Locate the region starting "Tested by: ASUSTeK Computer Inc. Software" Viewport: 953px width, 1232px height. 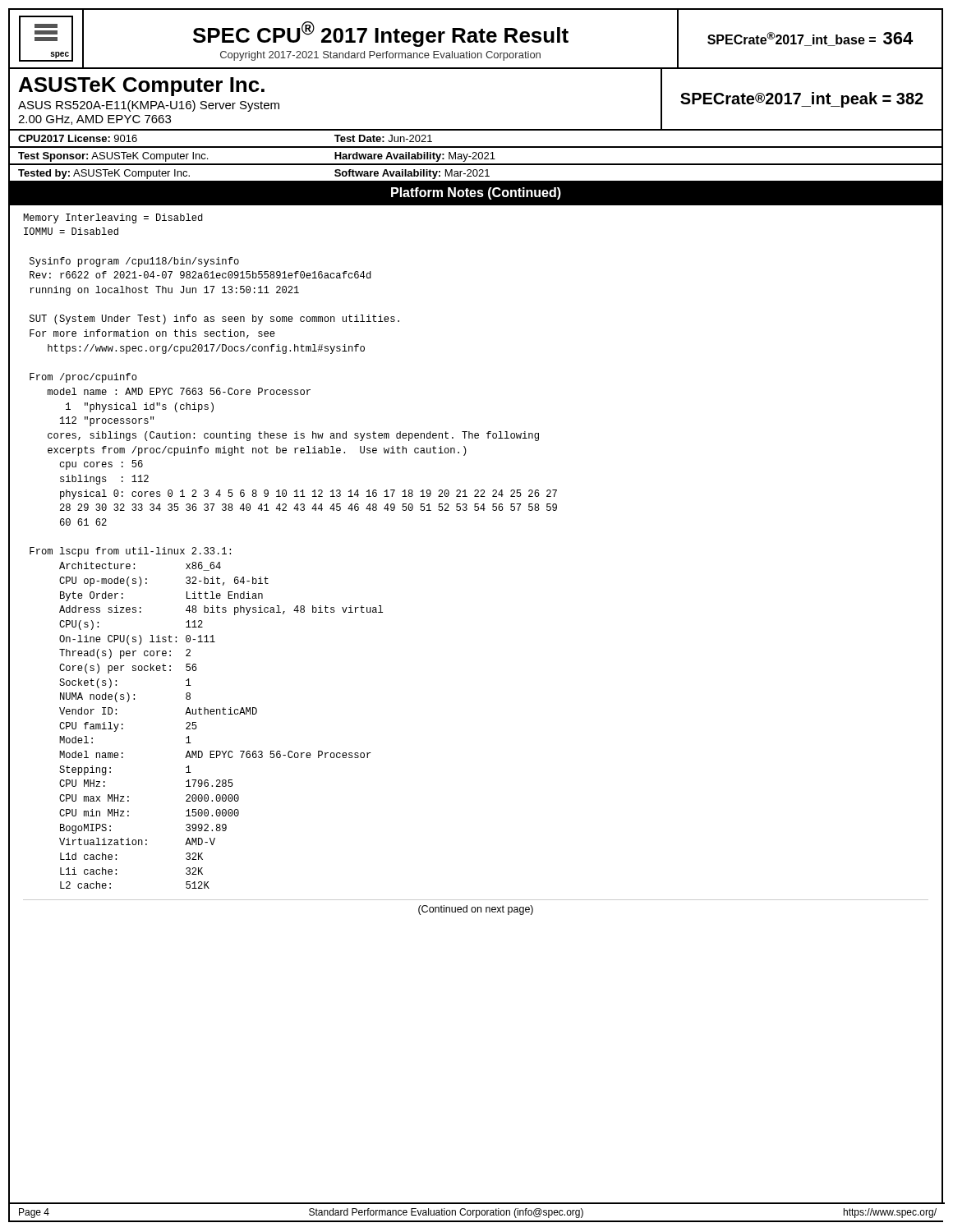pyautogui.click(x=476, y=173)
